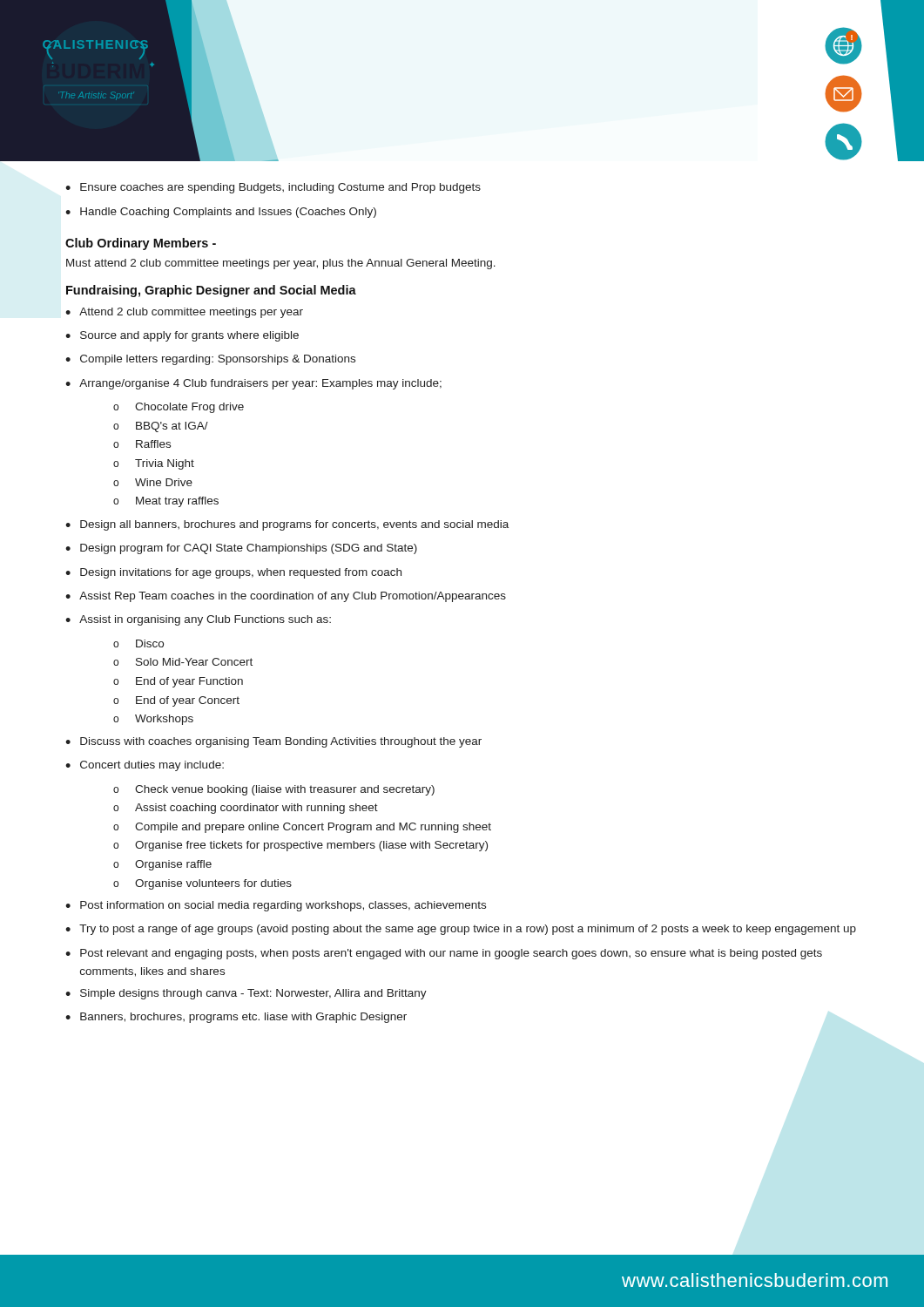Navigate to the region starting "• Assist Rep Team coaches in"
The width and height of the screenshot is (924, 1307).
[286, 597]
